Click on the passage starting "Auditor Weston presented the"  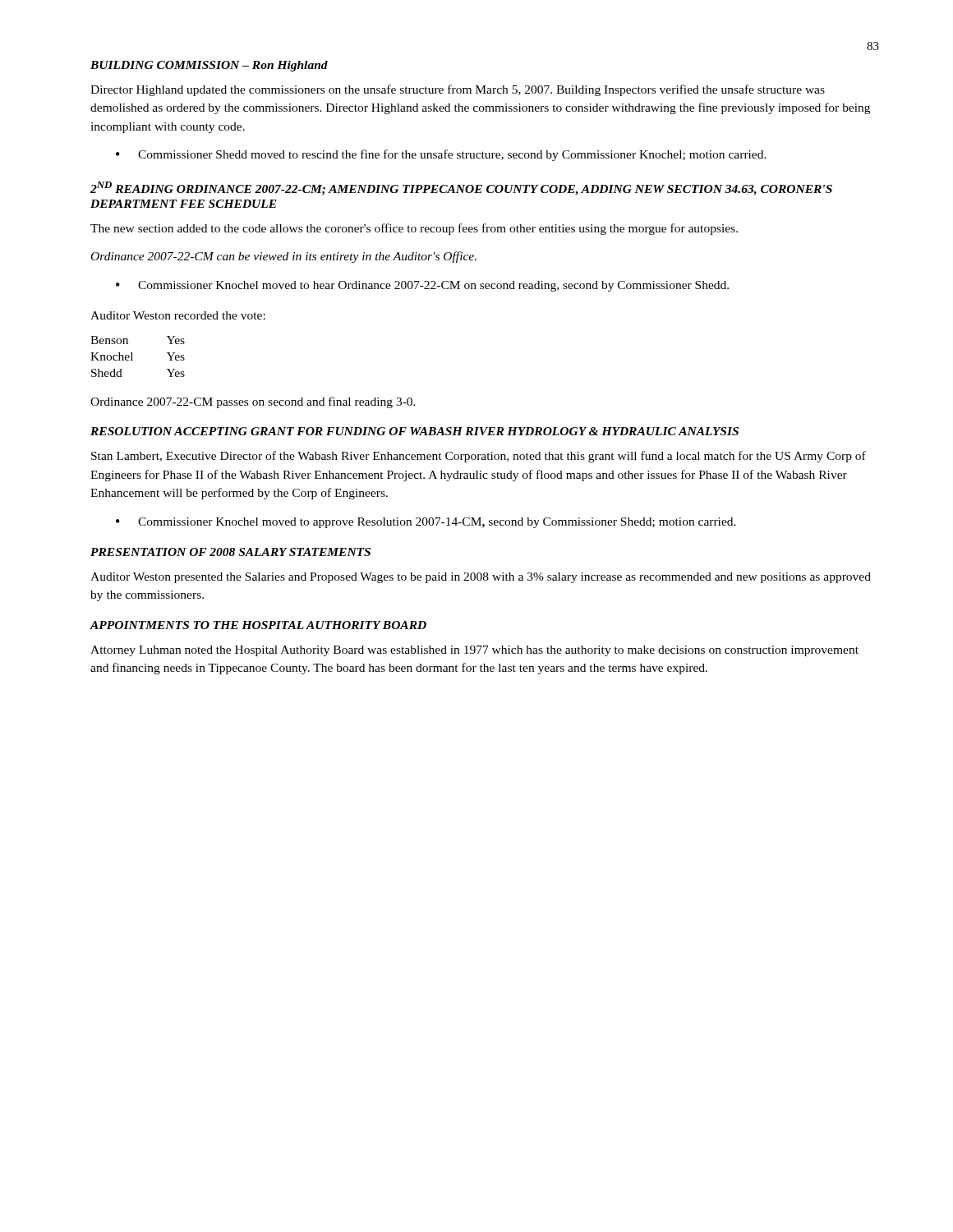[x=481, y=585]
